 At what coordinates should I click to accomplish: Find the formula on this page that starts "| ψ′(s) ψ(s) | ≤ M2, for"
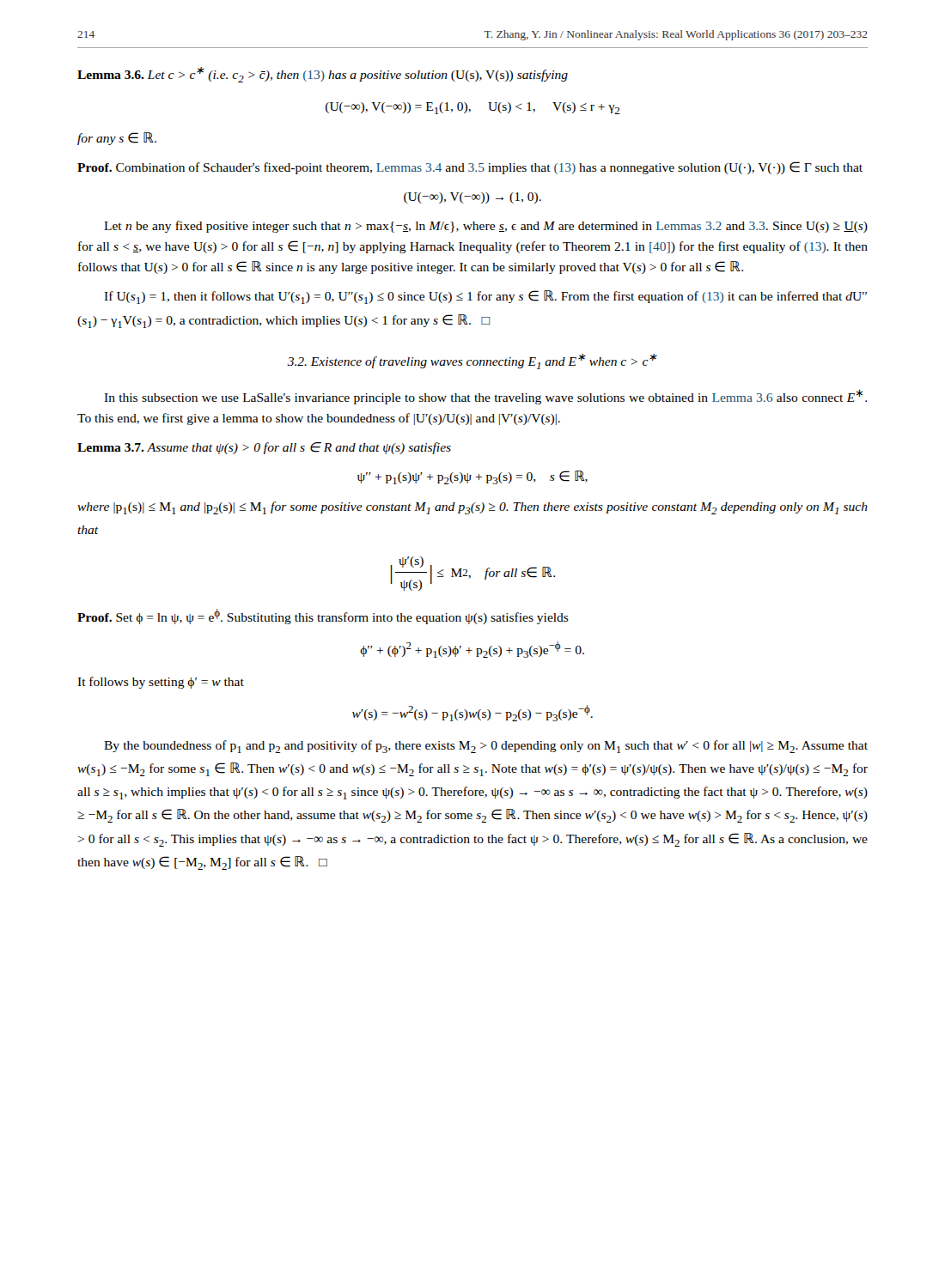[x=472, y=573]
